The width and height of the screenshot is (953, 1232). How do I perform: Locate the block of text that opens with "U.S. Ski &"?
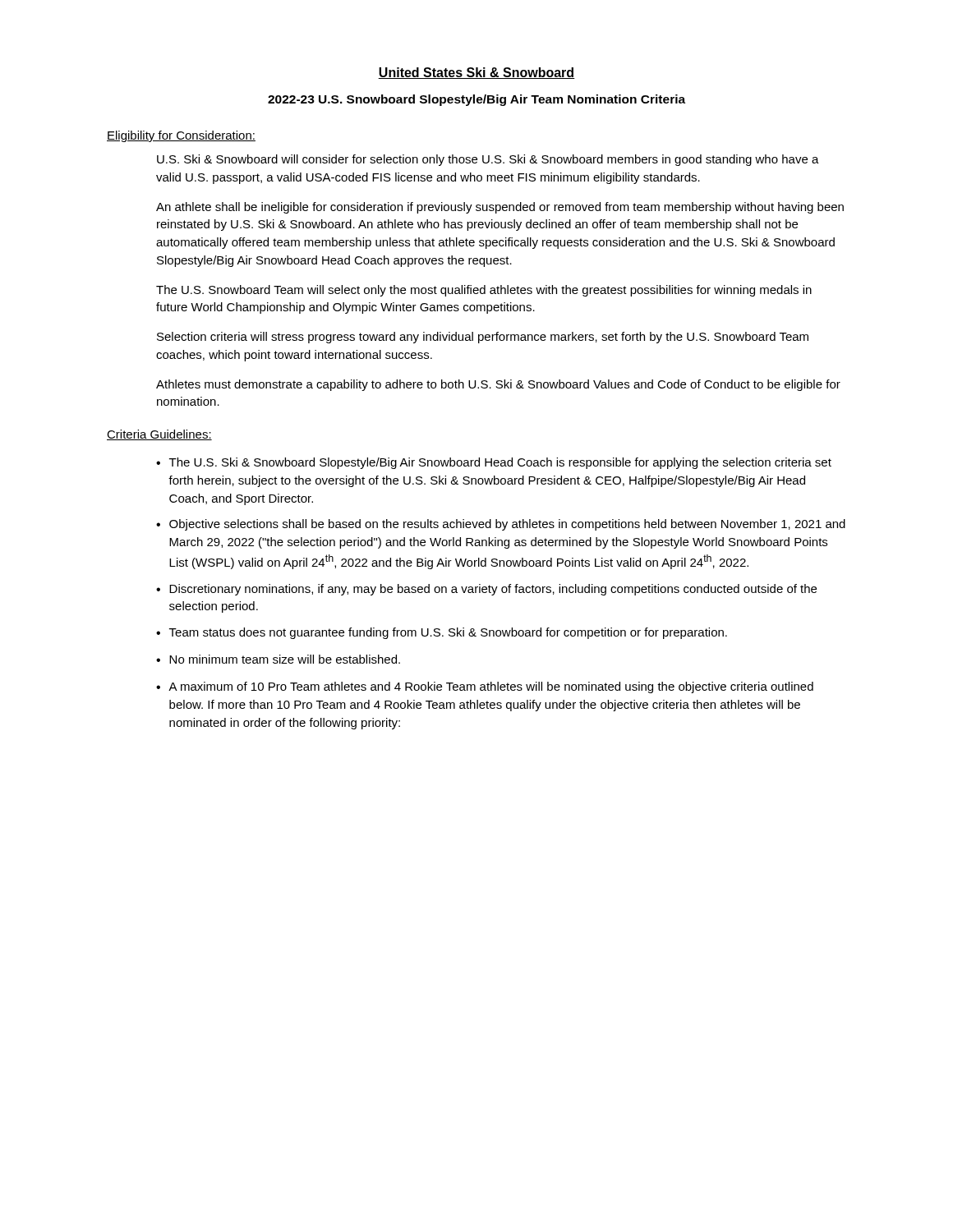click(x=487, y=168)
